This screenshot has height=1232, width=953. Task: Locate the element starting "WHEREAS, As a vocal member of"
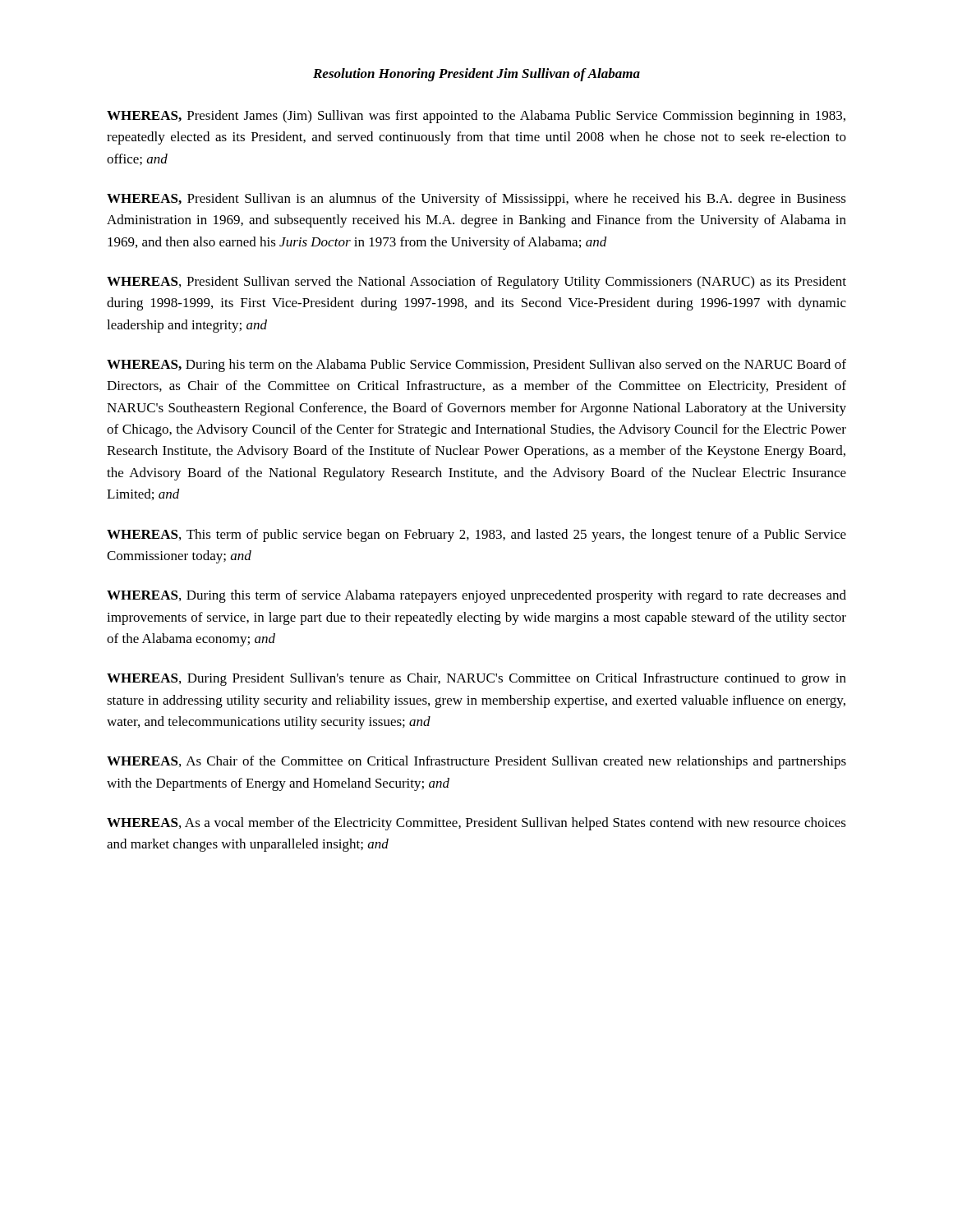(x=476, y=833)
